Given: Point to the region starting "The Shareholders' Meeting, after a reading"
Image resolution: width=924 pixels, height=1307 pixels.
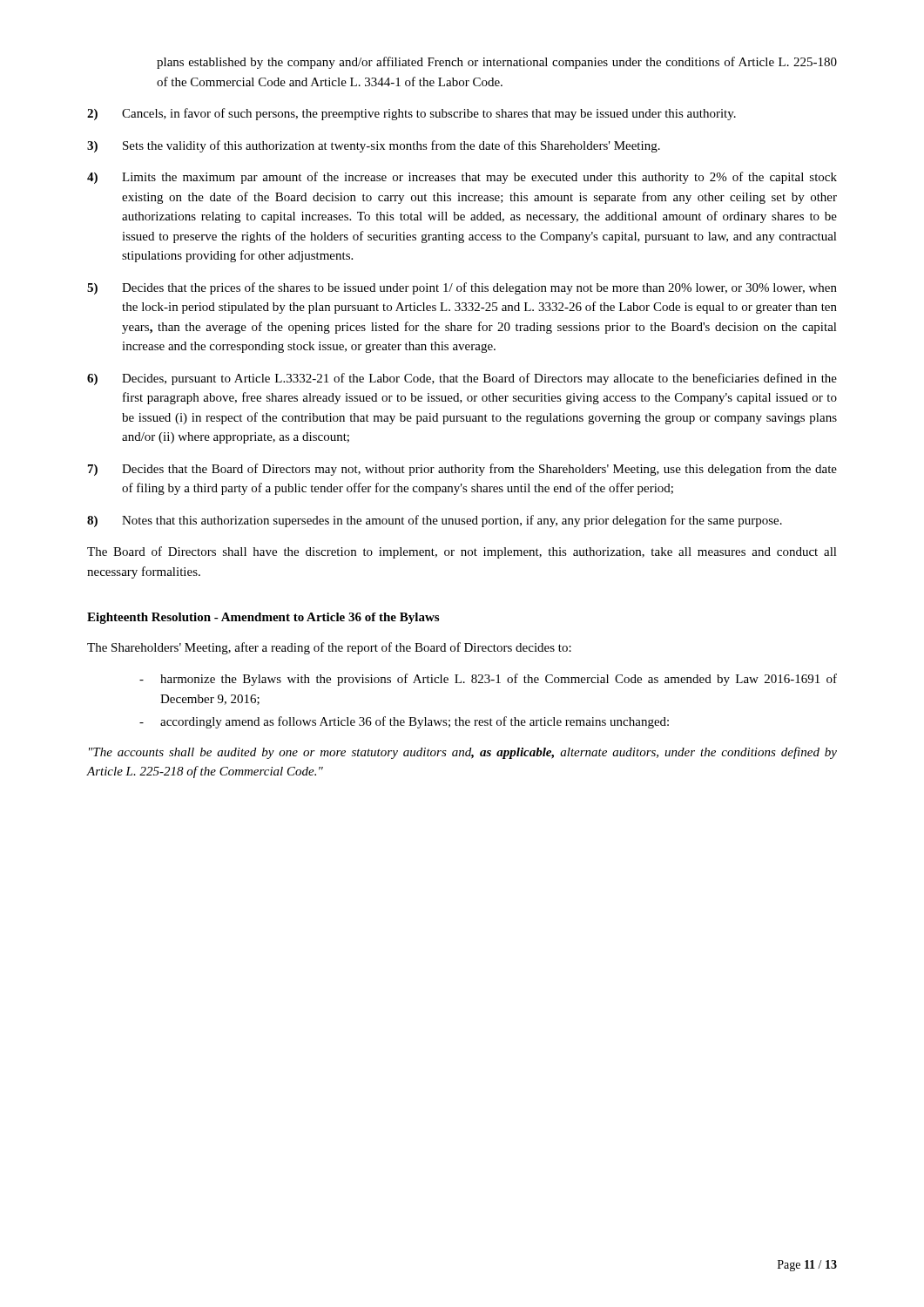Looking at the screenshot, I should point(329,647).
